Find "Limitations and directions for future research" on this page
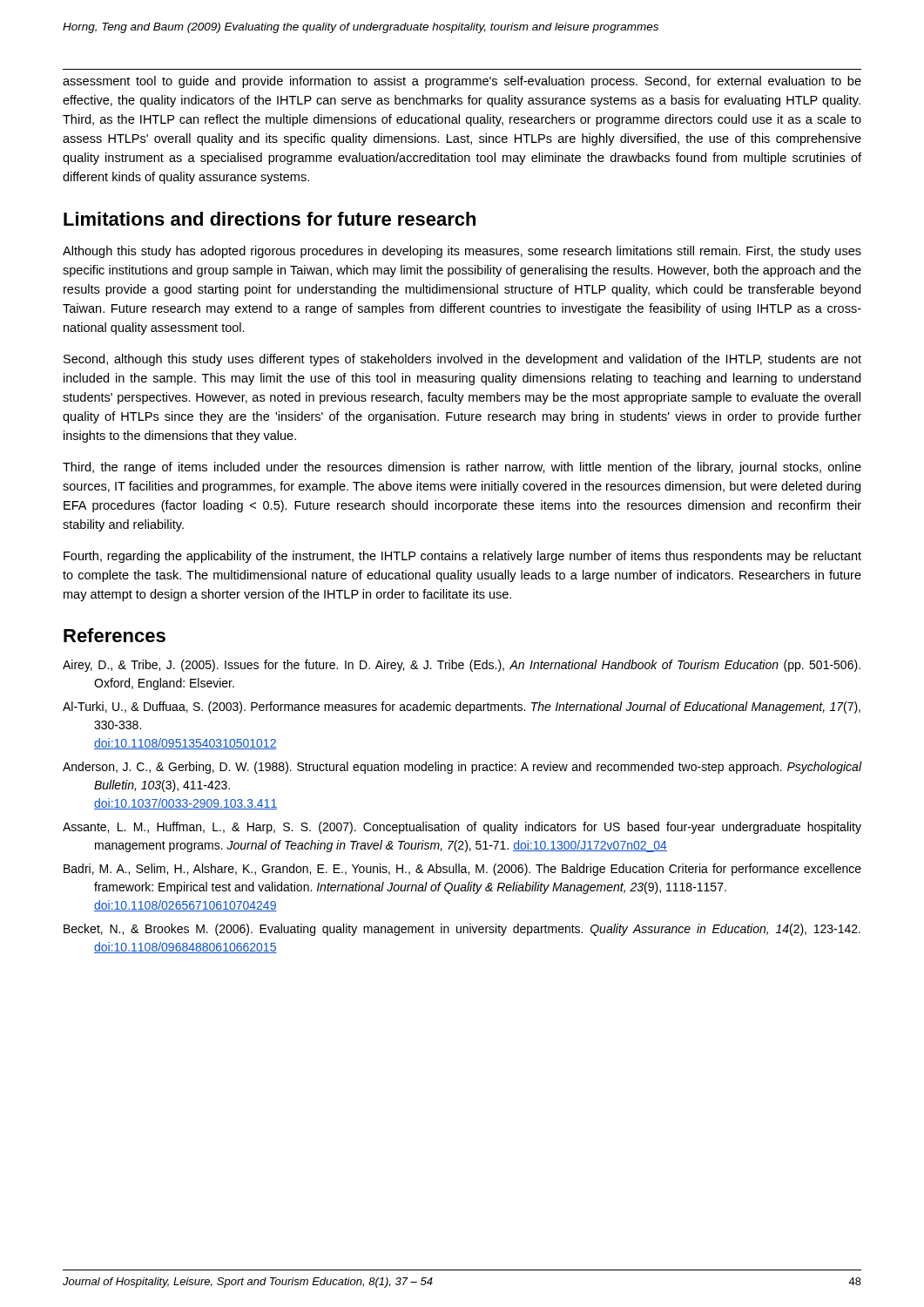The height and width of the screenshot is (1307, 924). coord(270,219)
